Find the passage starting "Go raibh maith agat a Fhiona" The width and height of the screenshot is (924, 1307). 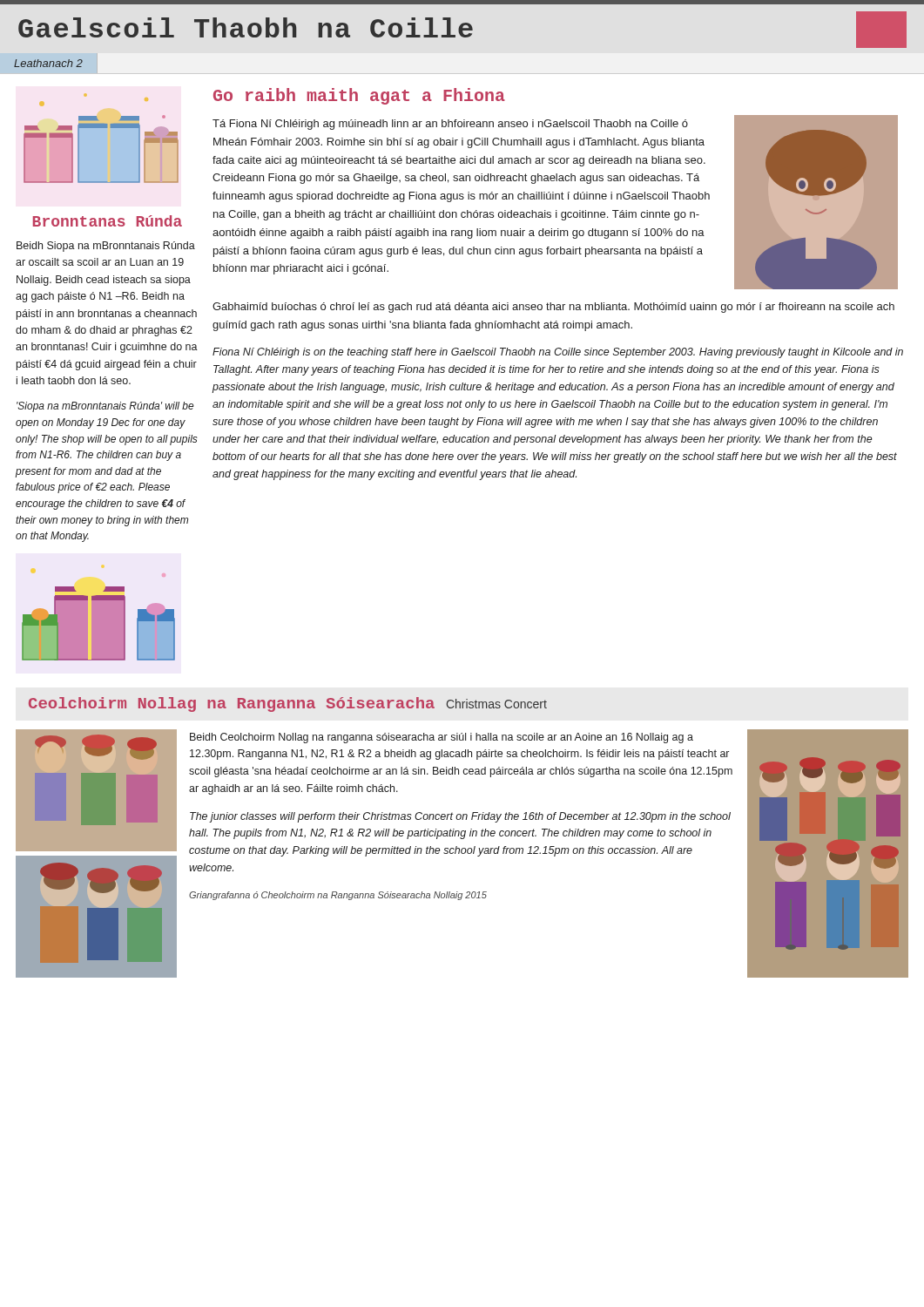tap(359, 96)
